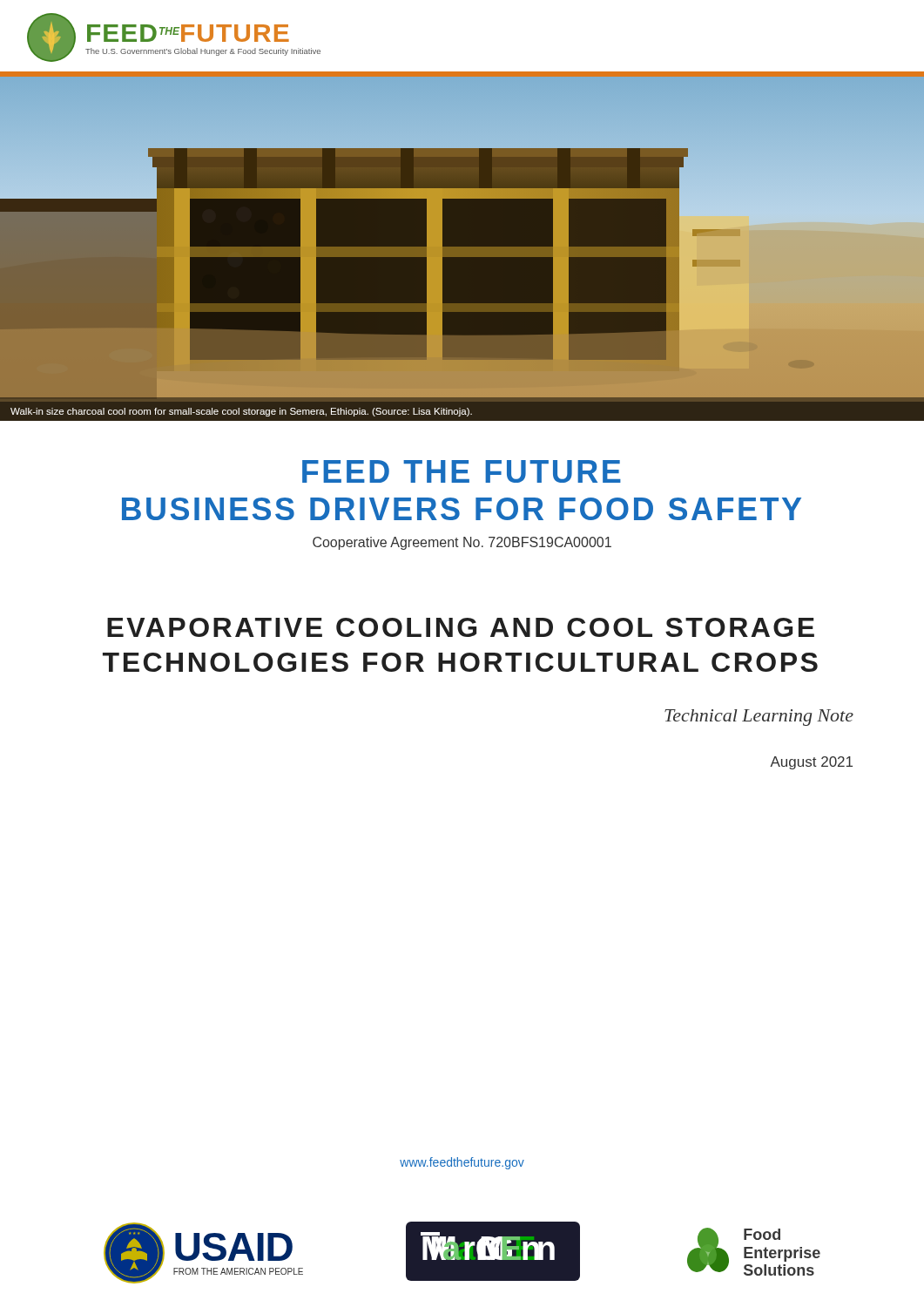Find "Cooperative Agreement No. 720BFS19CA00001" on this page
The width and height of the screenshot is (924, 1307).
click(462, 542)
